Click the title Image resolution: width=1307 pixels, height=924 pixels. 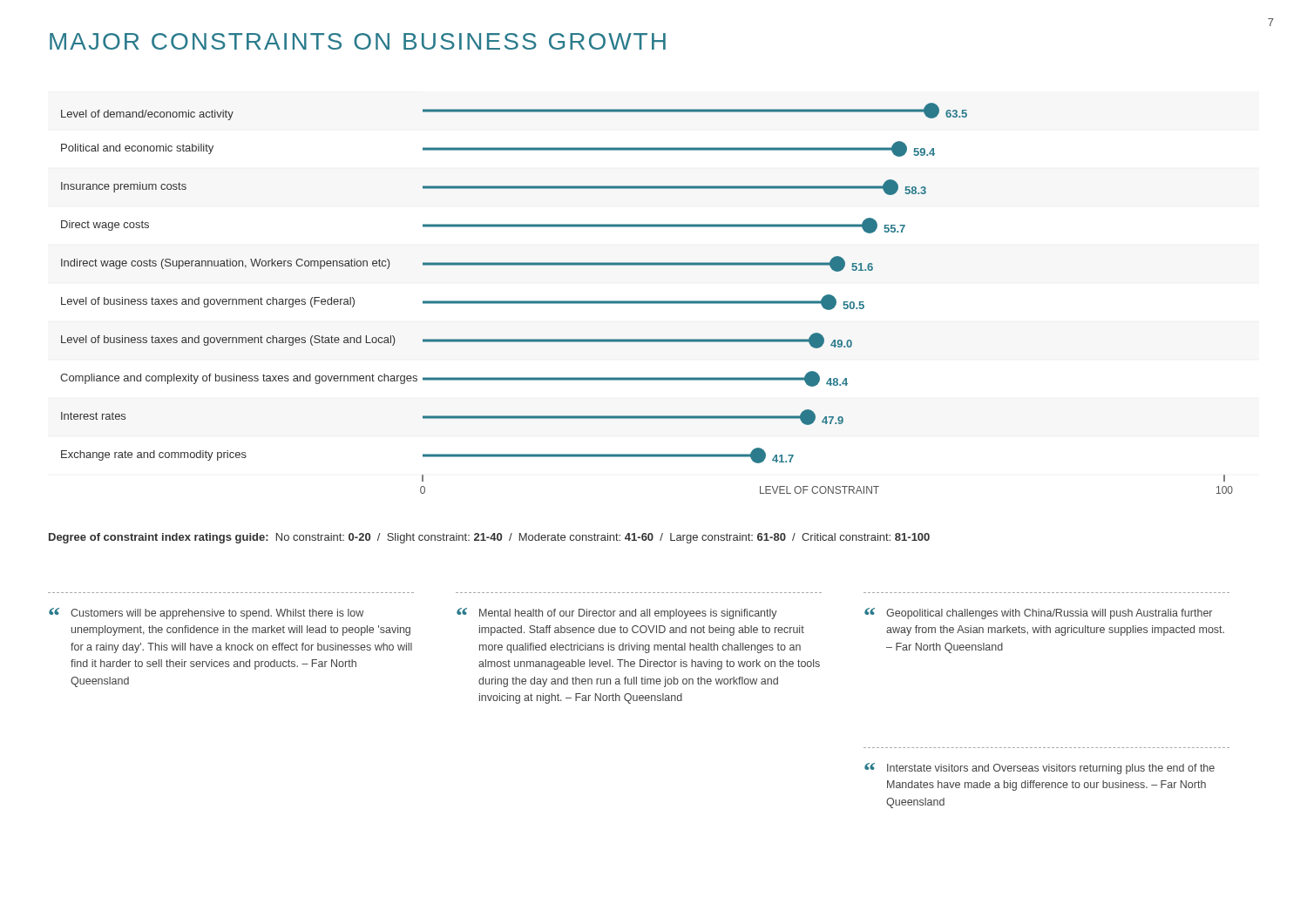pos(359,41)
